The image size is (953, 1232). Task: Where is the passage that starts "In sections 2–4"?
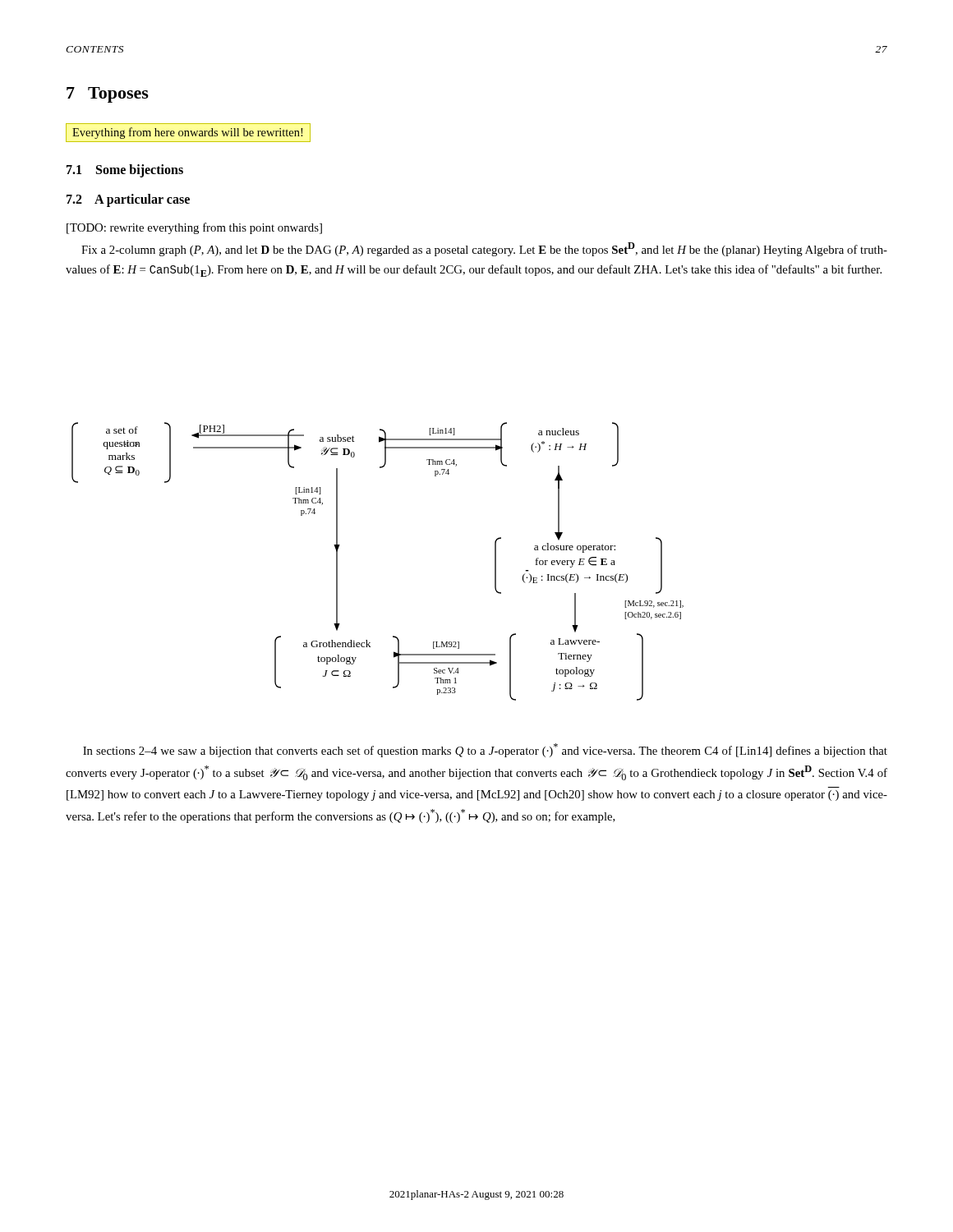[x=476, y=782]
